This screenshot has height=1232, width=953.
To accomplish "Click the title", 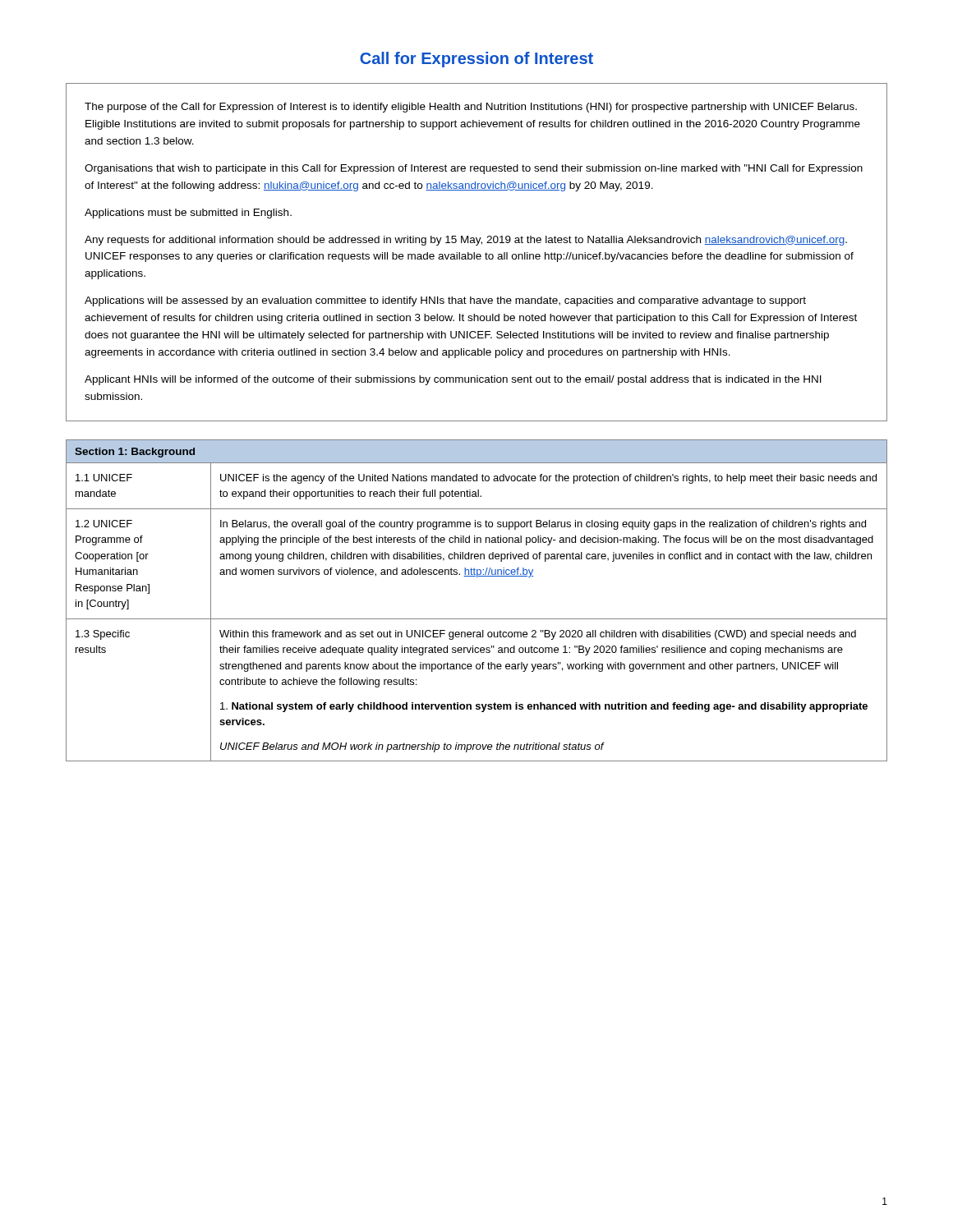I will pyautogui.click(x=476, y=58).
